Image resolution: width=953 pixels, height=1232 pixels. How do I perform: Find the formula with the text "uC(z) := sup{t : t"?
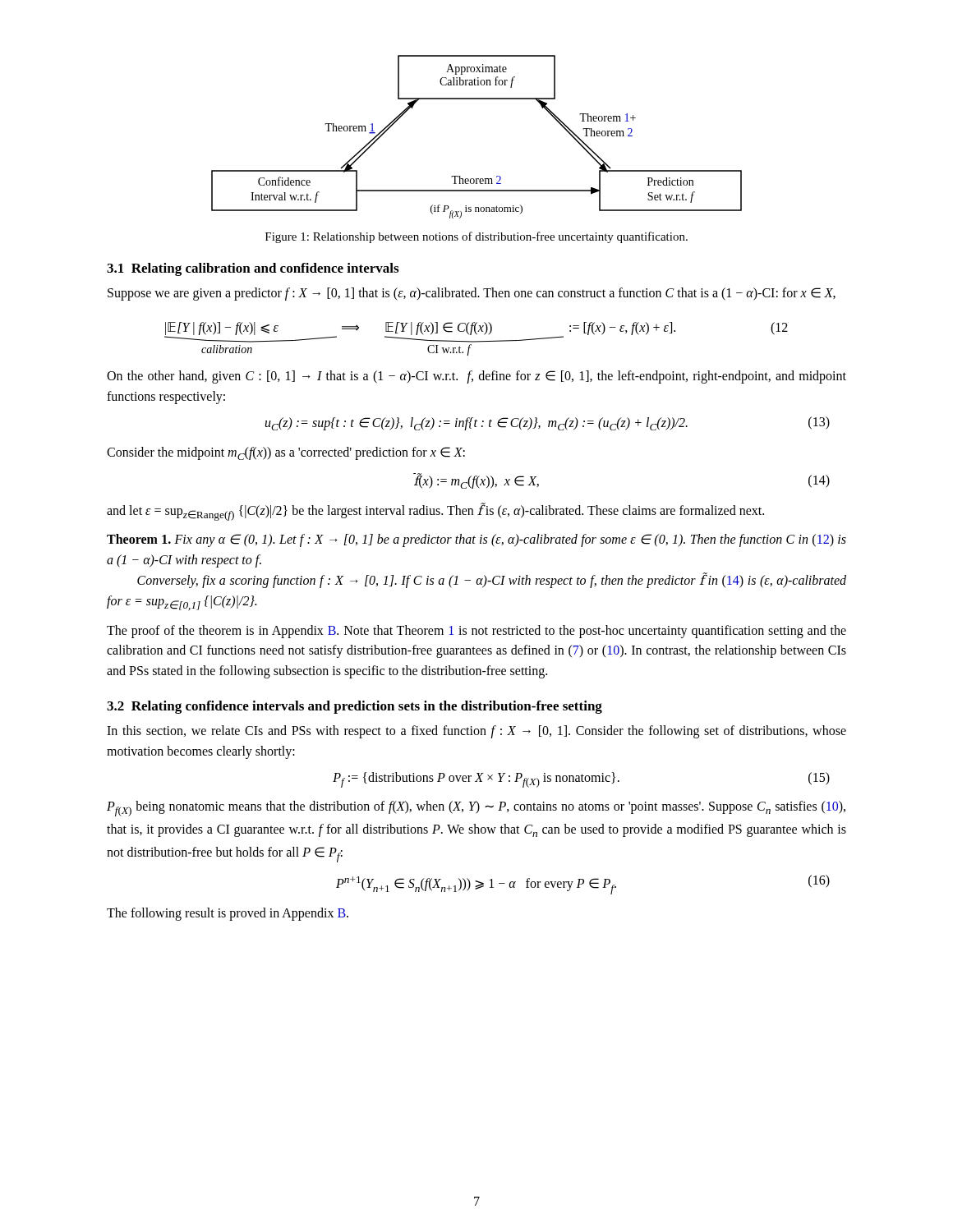pyautogui.click(x=476, y=425)
